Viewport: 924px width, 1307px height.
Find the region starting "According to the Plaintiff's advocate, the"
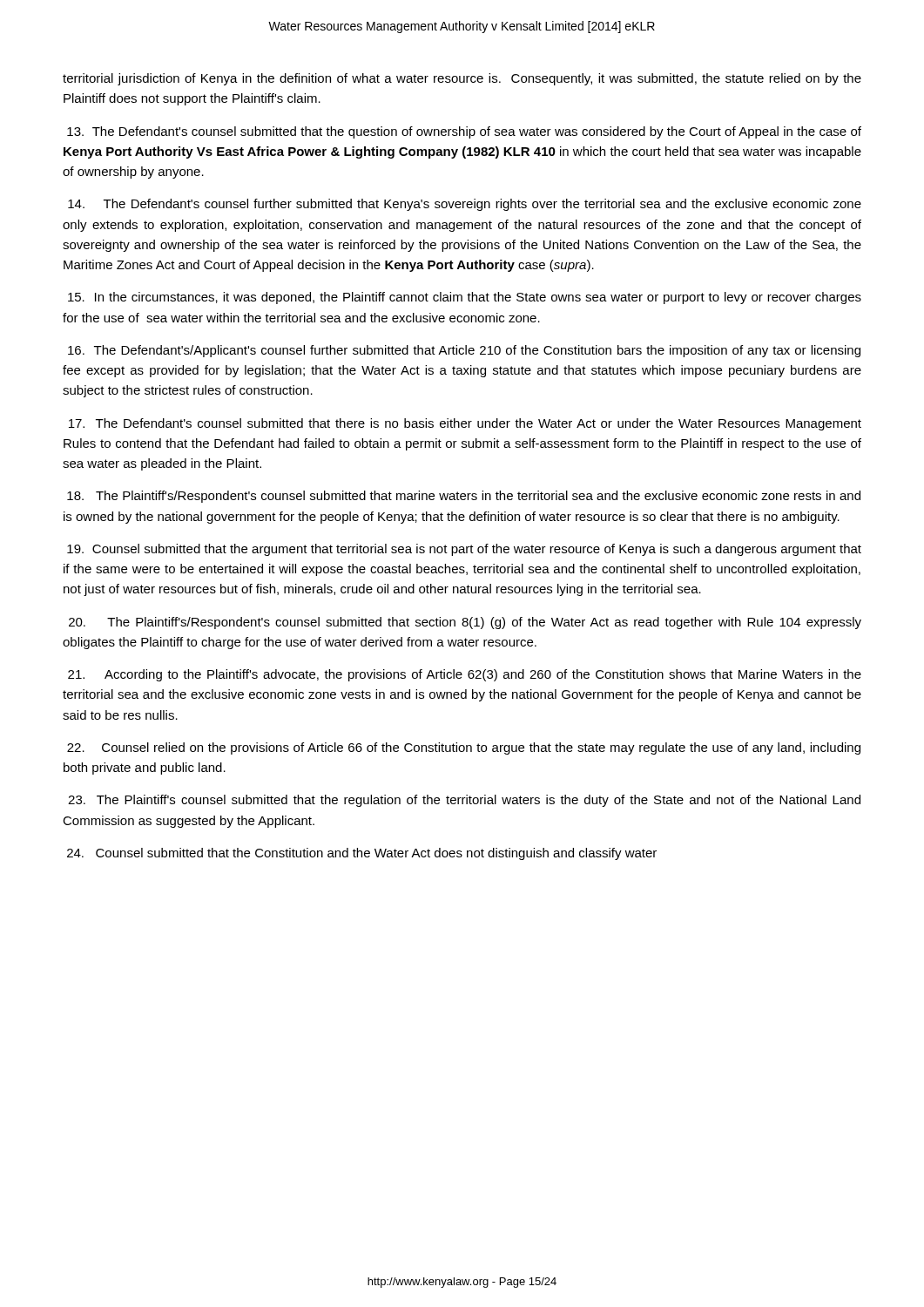(x=462, y=694)
